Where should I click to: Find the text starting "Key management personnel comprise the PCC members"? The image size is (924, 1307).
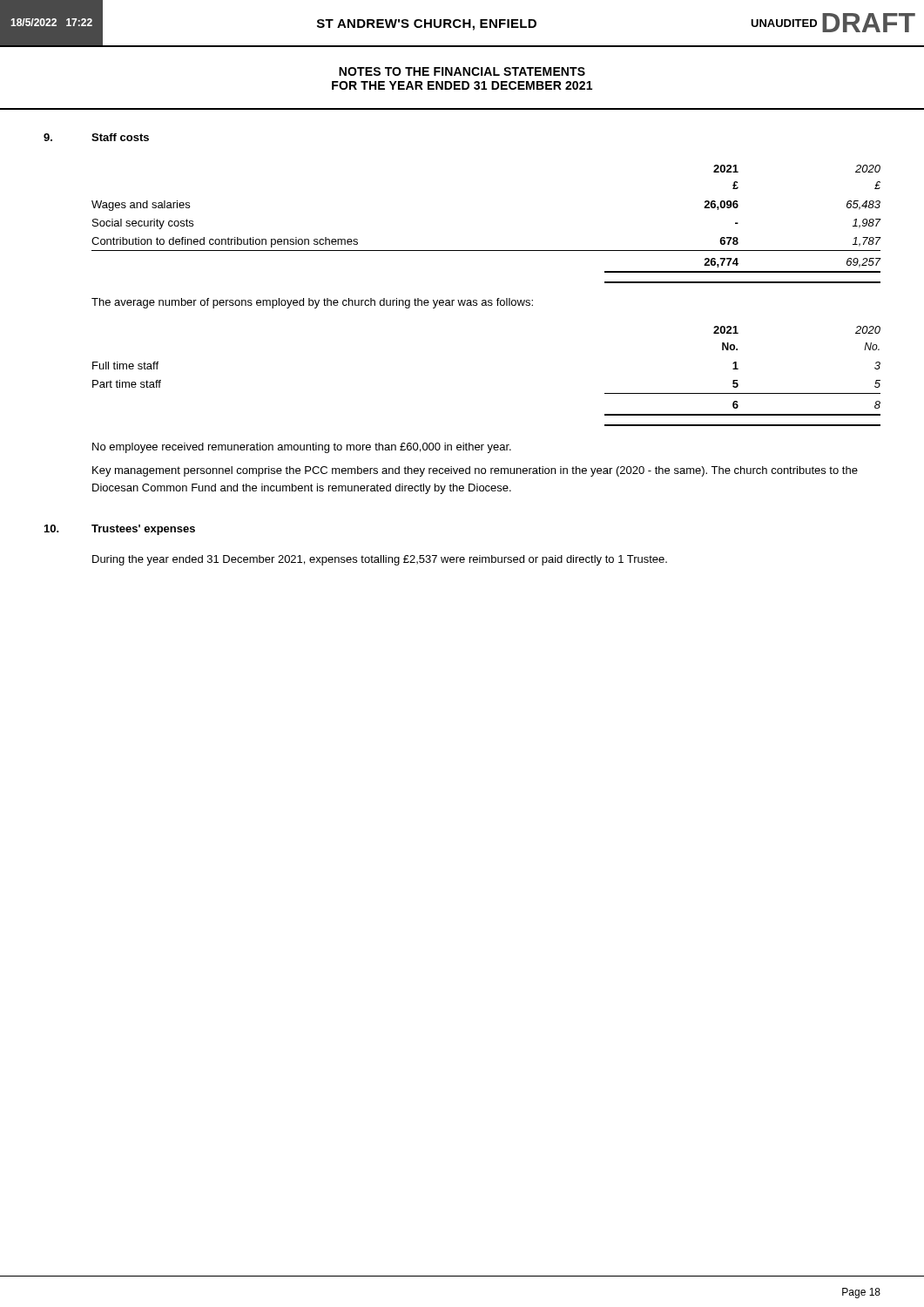pyautogui.click(x=475, y=479)
